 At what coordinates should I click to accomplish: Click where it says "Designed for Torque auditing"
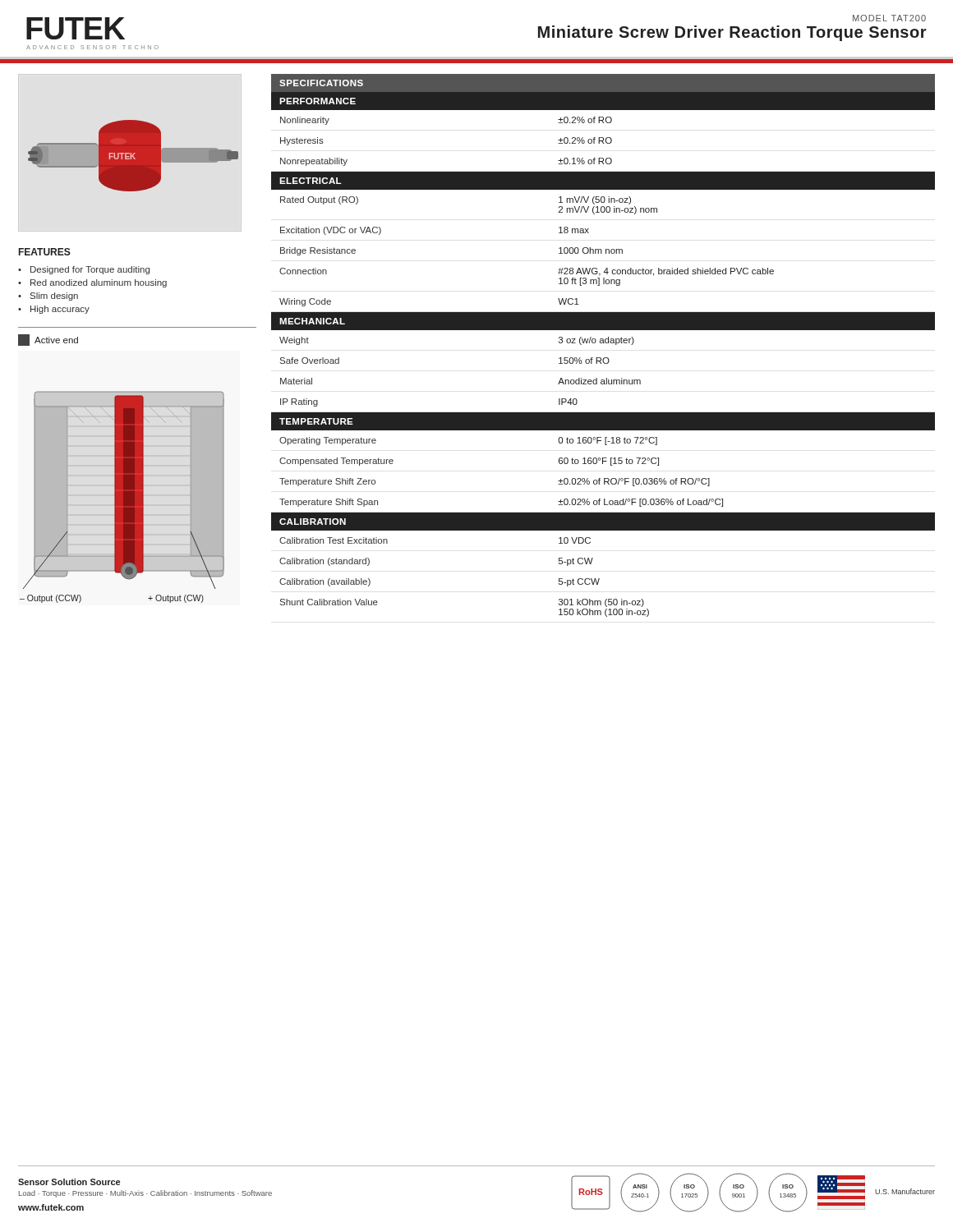(90, 269)
